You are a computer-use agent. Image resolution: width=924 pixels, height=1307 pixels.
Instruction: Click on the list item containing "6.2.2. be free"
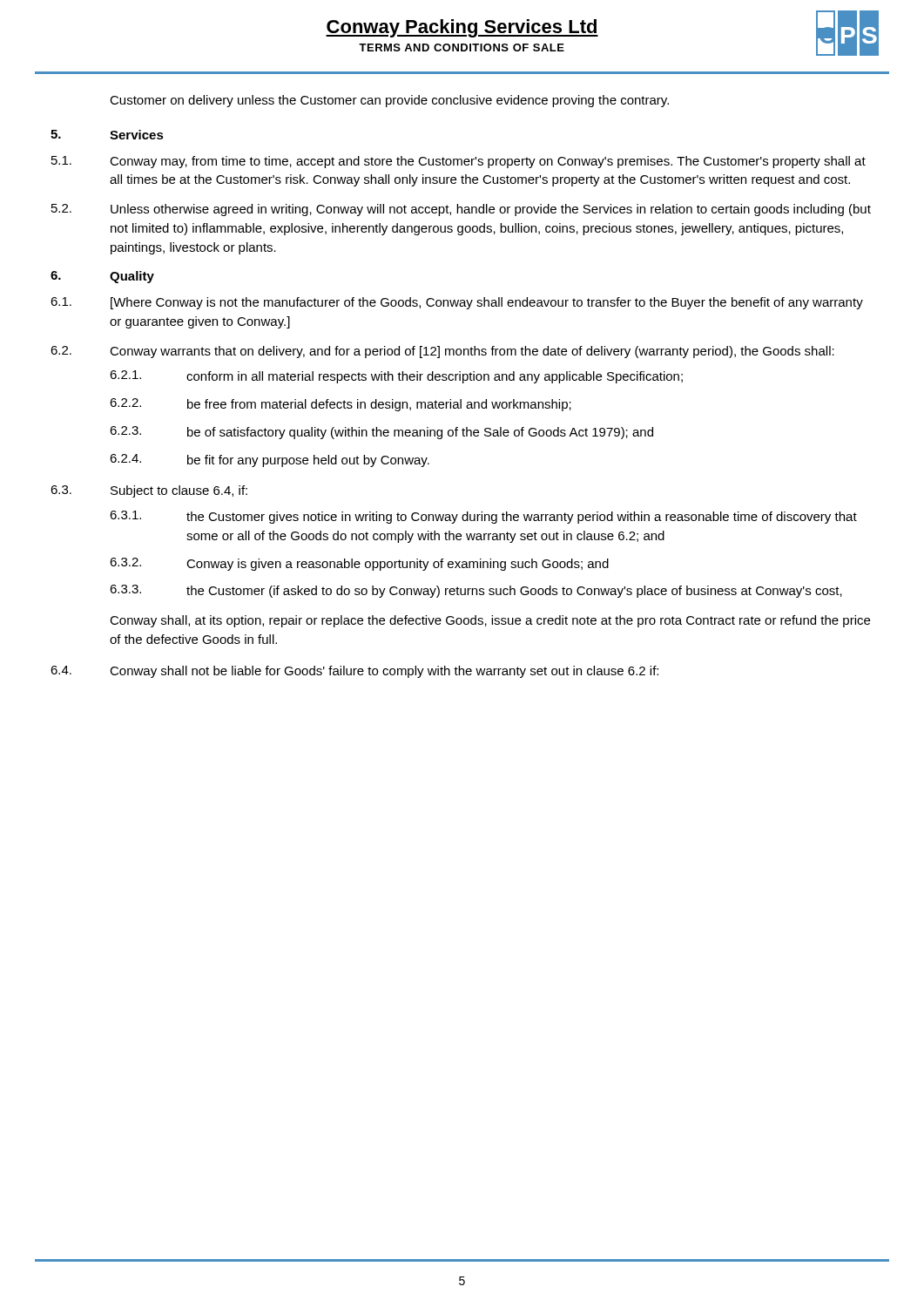[492, 404]
